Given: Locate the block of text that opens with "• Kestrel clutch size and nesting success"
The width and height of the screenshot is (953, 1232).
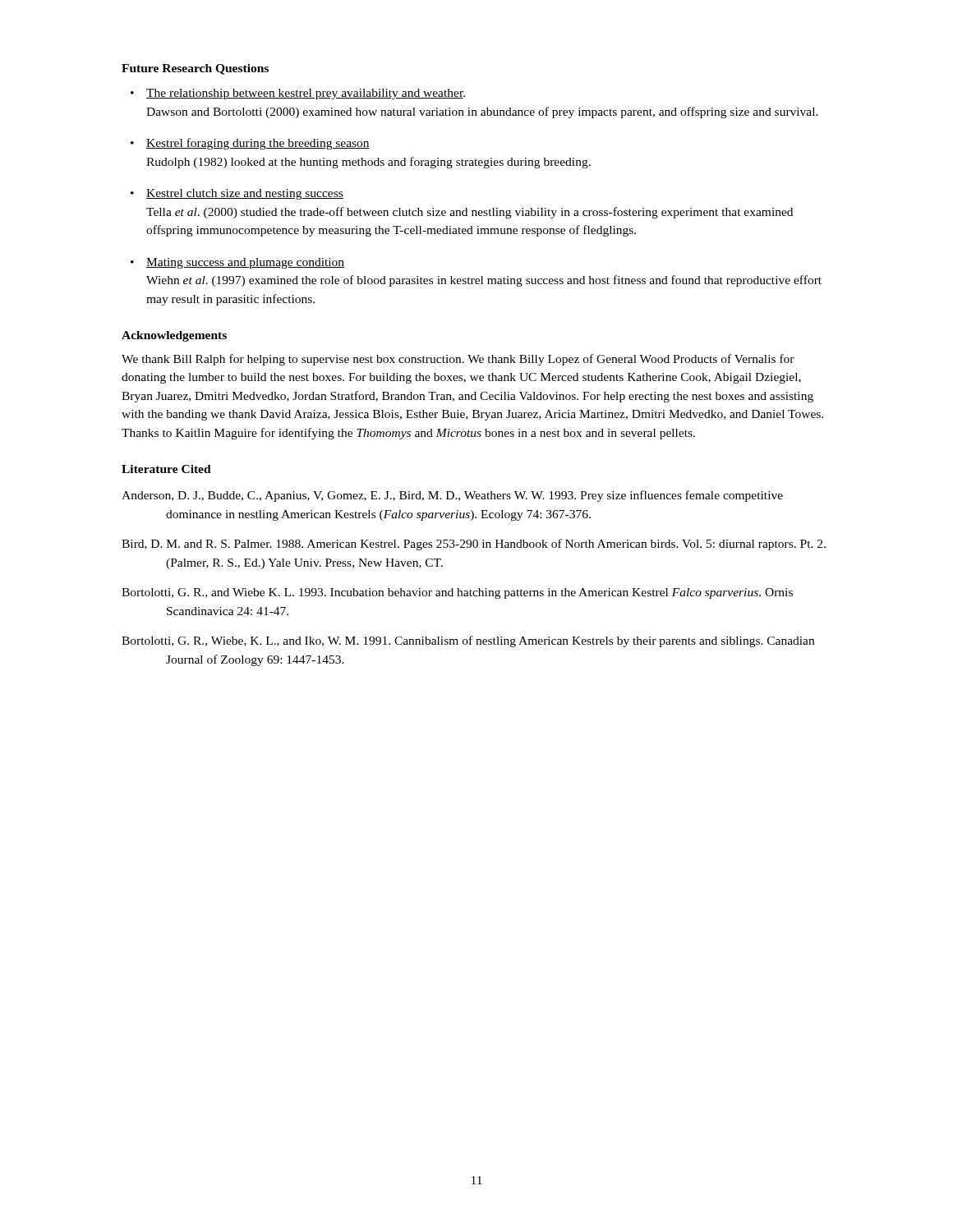Looking at the screenshot, I should click(481, 212).
